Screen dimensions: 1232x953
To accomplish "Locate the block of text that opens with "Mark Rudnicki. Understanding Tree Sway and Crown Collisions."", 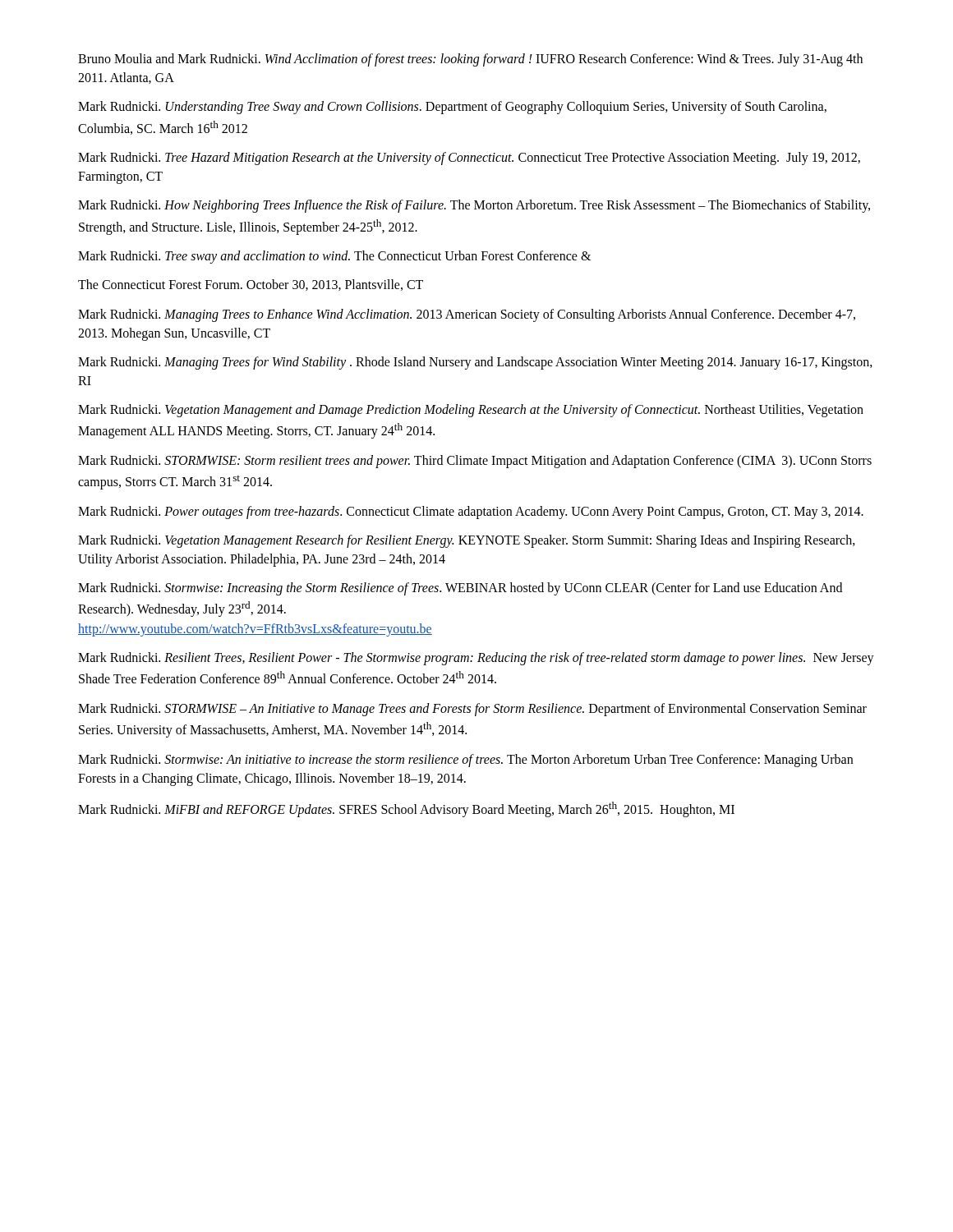I will (453, 118).
